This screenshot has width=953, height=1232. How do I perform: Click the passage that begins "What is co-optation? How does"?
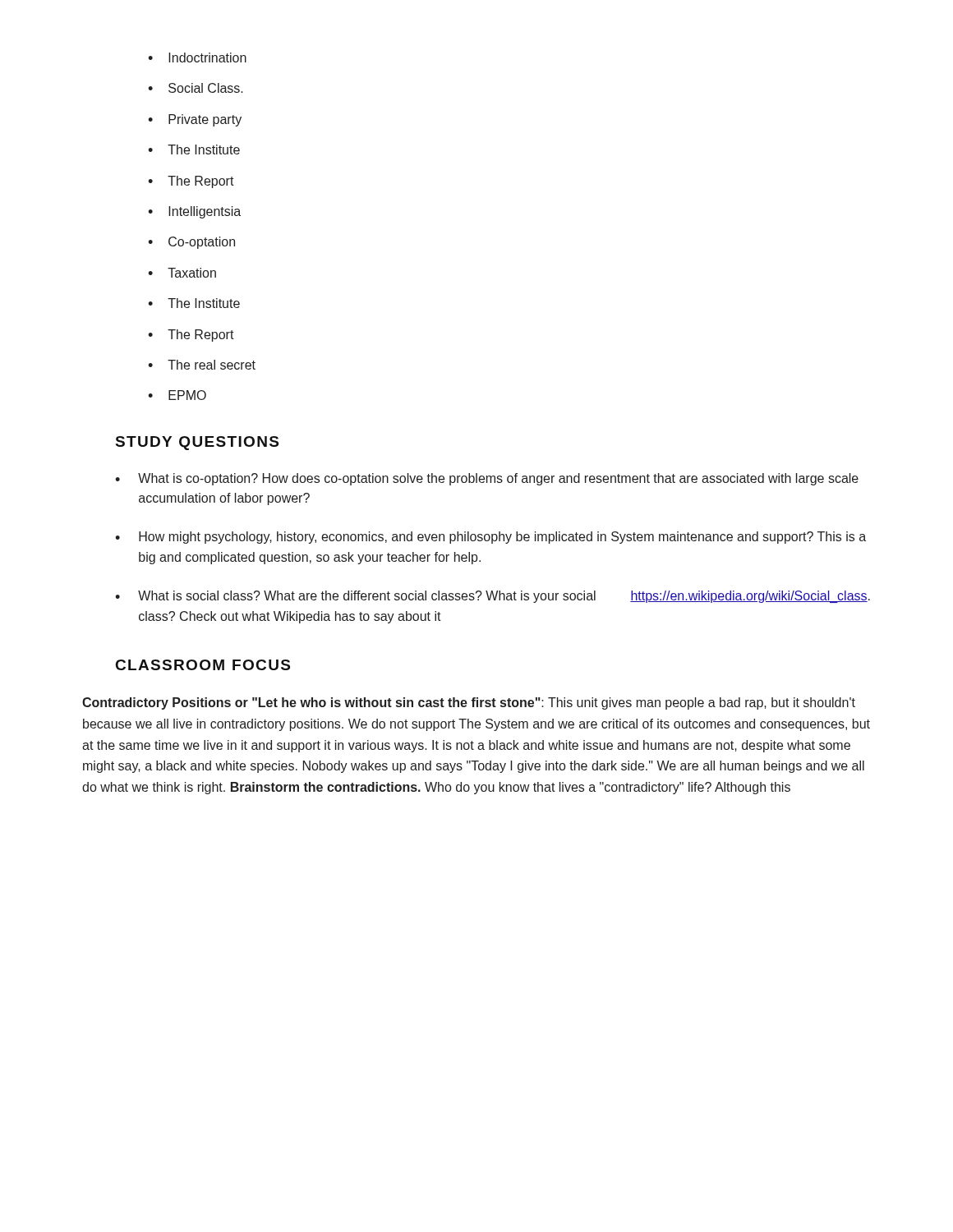493,489
